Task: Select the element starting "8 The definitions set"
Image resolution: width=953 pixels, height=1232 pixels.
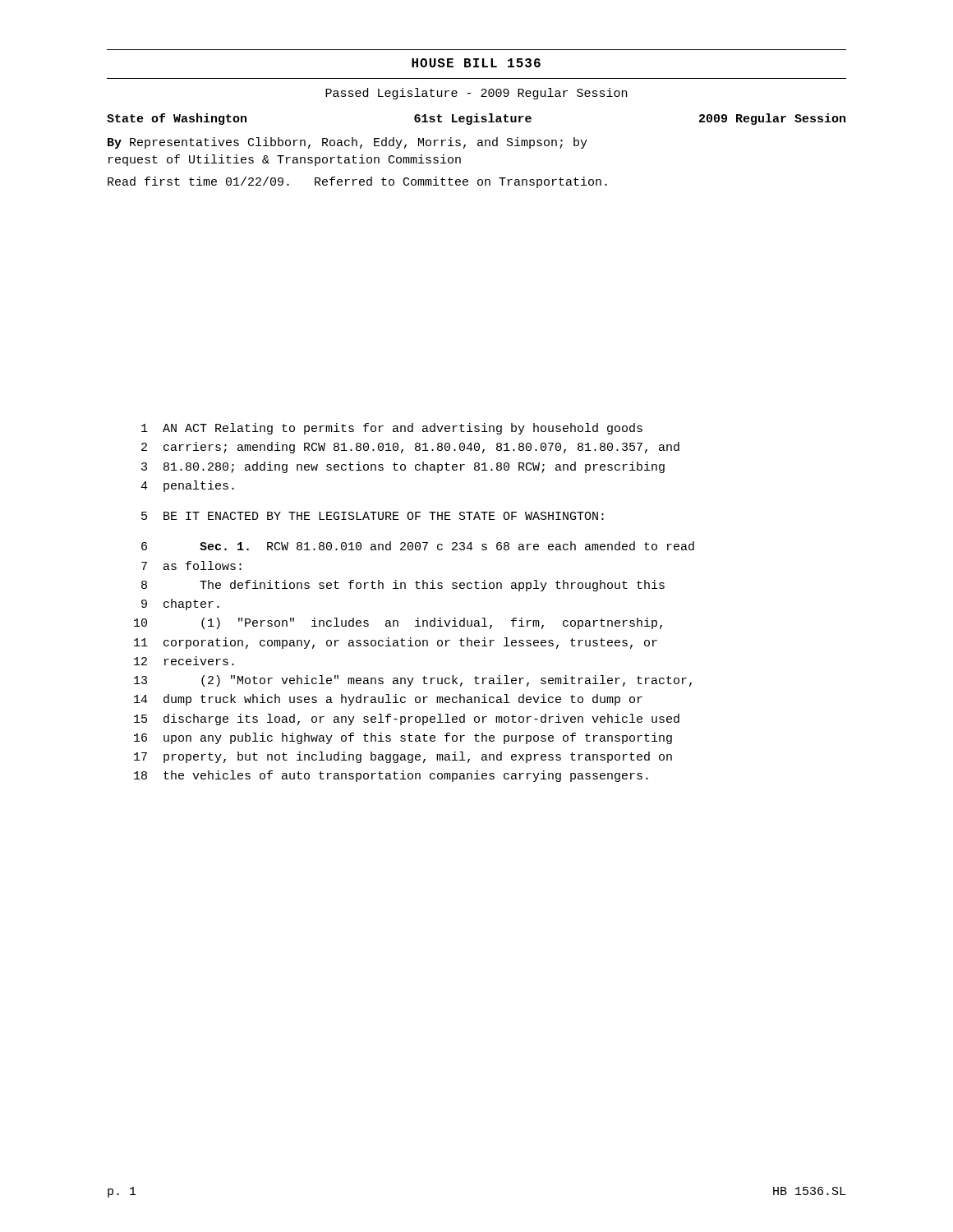Action: click(x=476, y=586)
